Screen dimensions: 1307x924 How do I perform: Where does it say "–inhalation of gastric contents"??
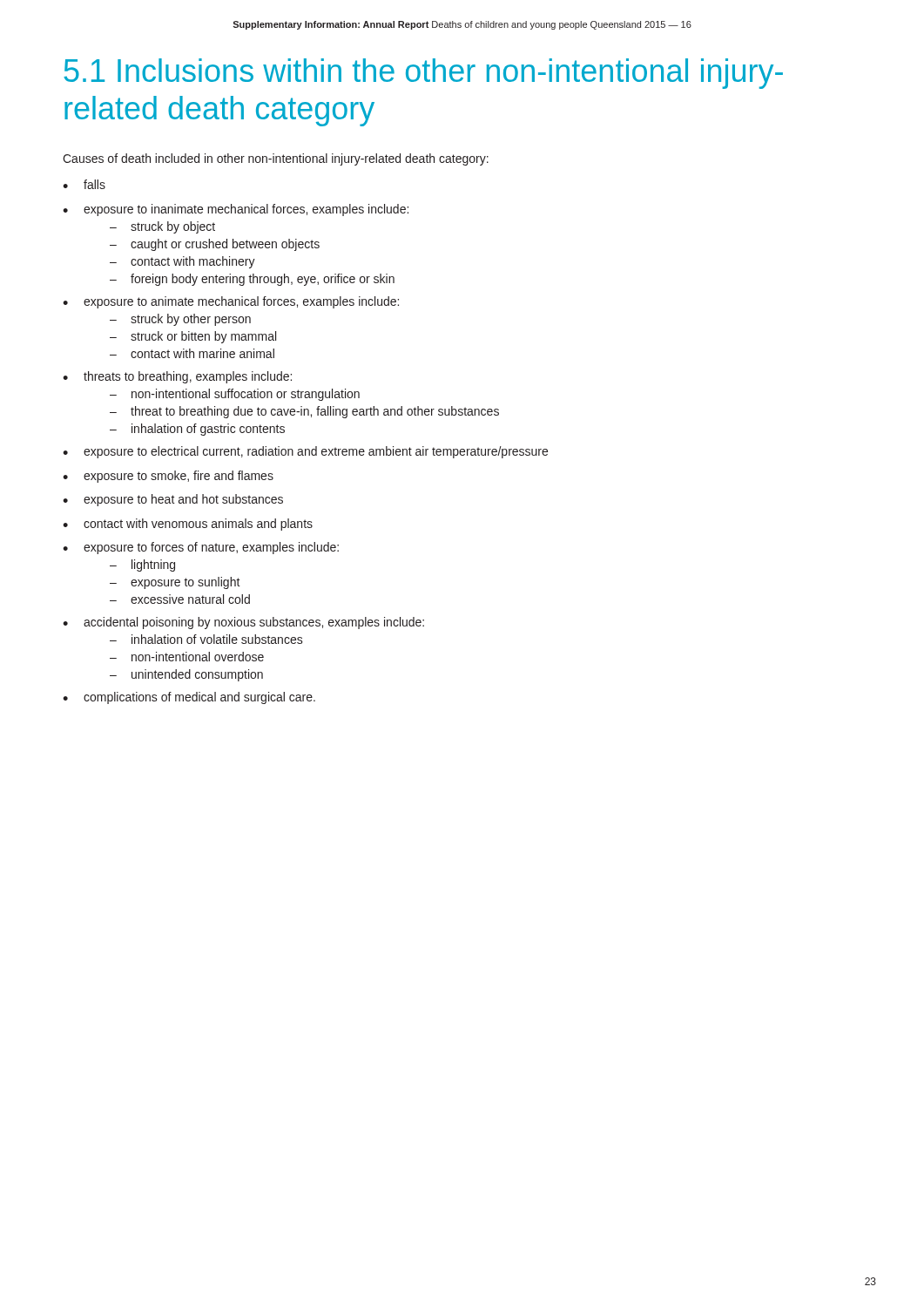(197, 429)
